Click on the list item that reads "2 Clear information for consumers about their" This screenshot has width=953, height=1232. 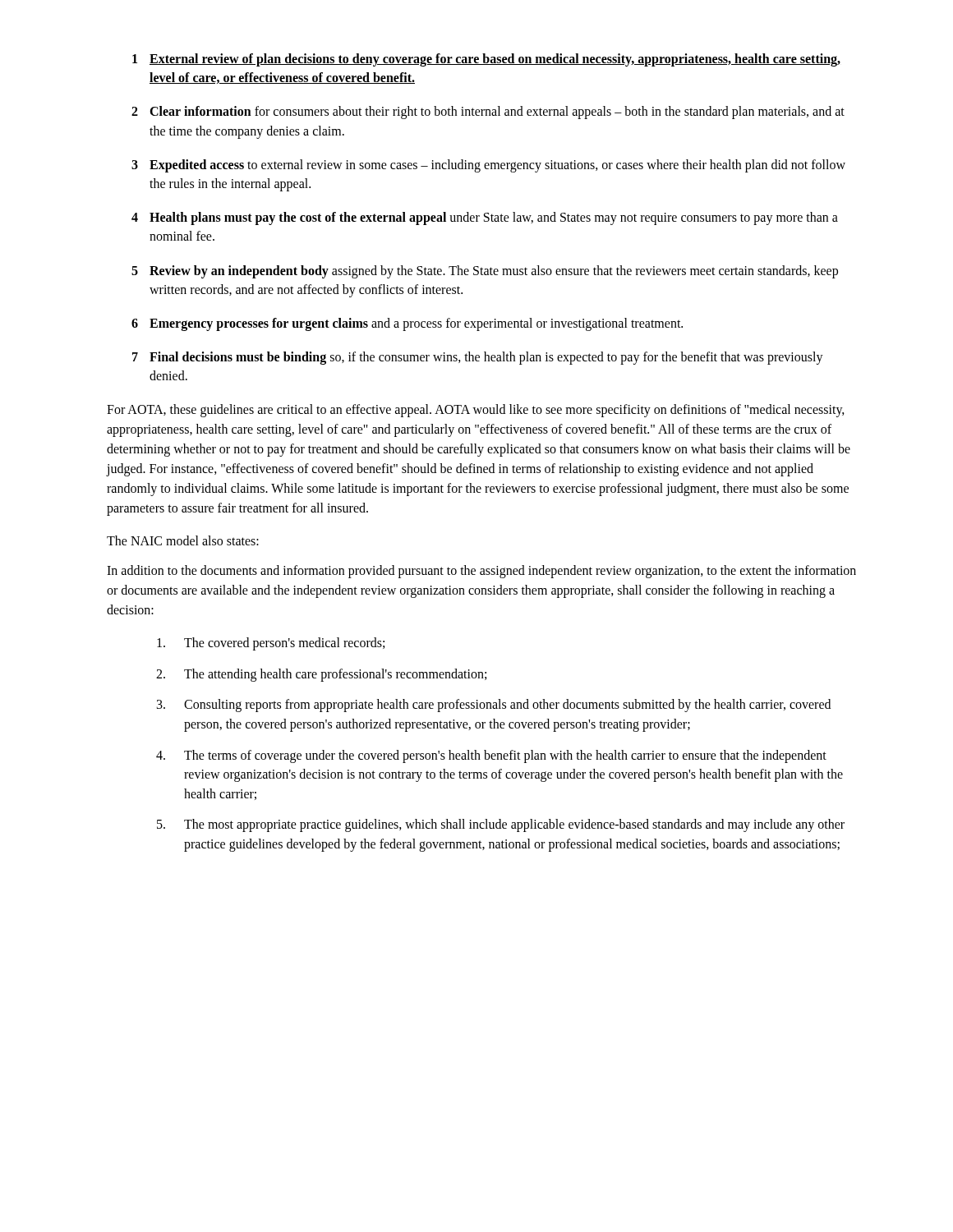(485, 121)
